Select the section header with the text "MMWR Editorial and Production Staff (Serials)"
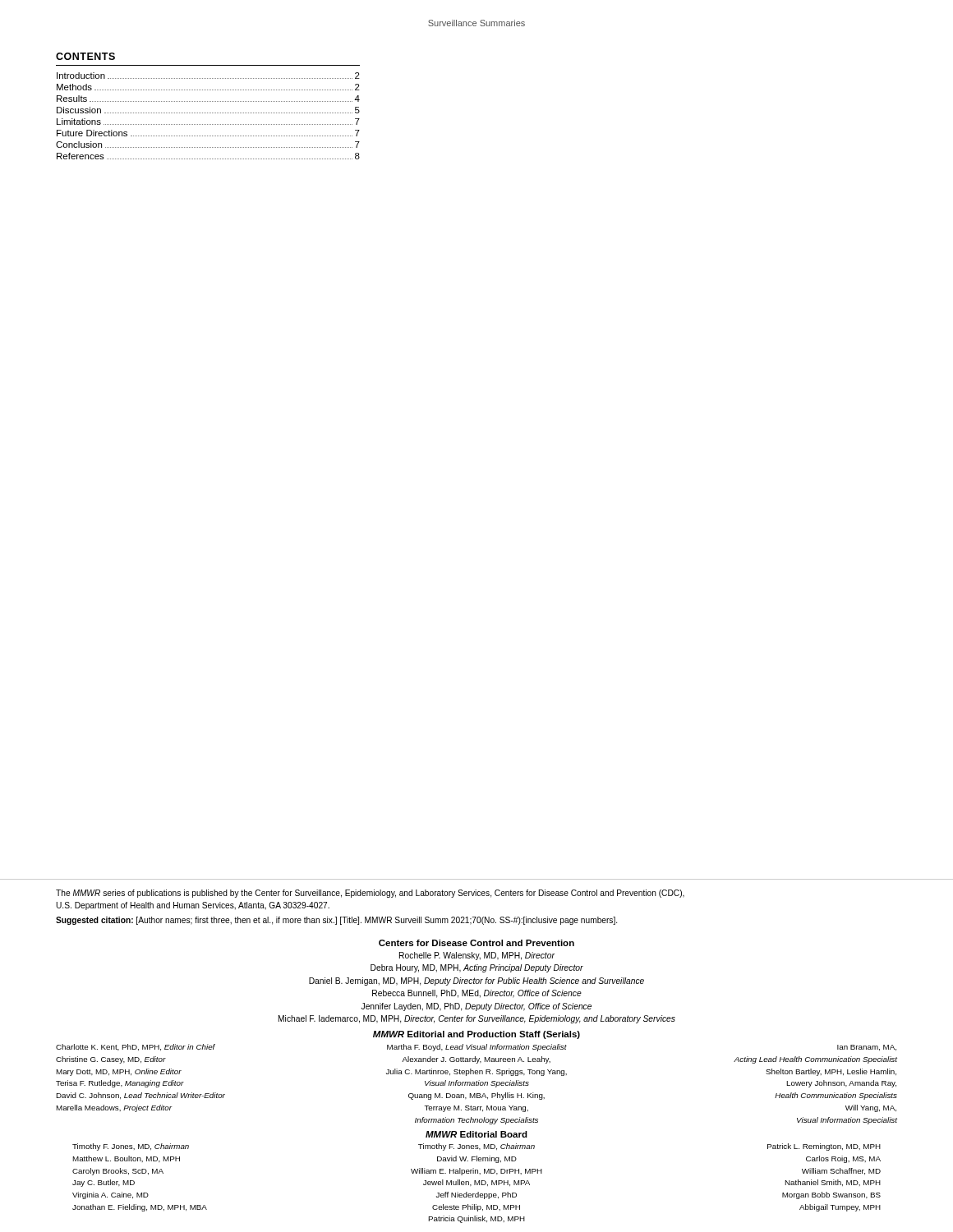The image size is (953, 1232). pos(476,1034)
